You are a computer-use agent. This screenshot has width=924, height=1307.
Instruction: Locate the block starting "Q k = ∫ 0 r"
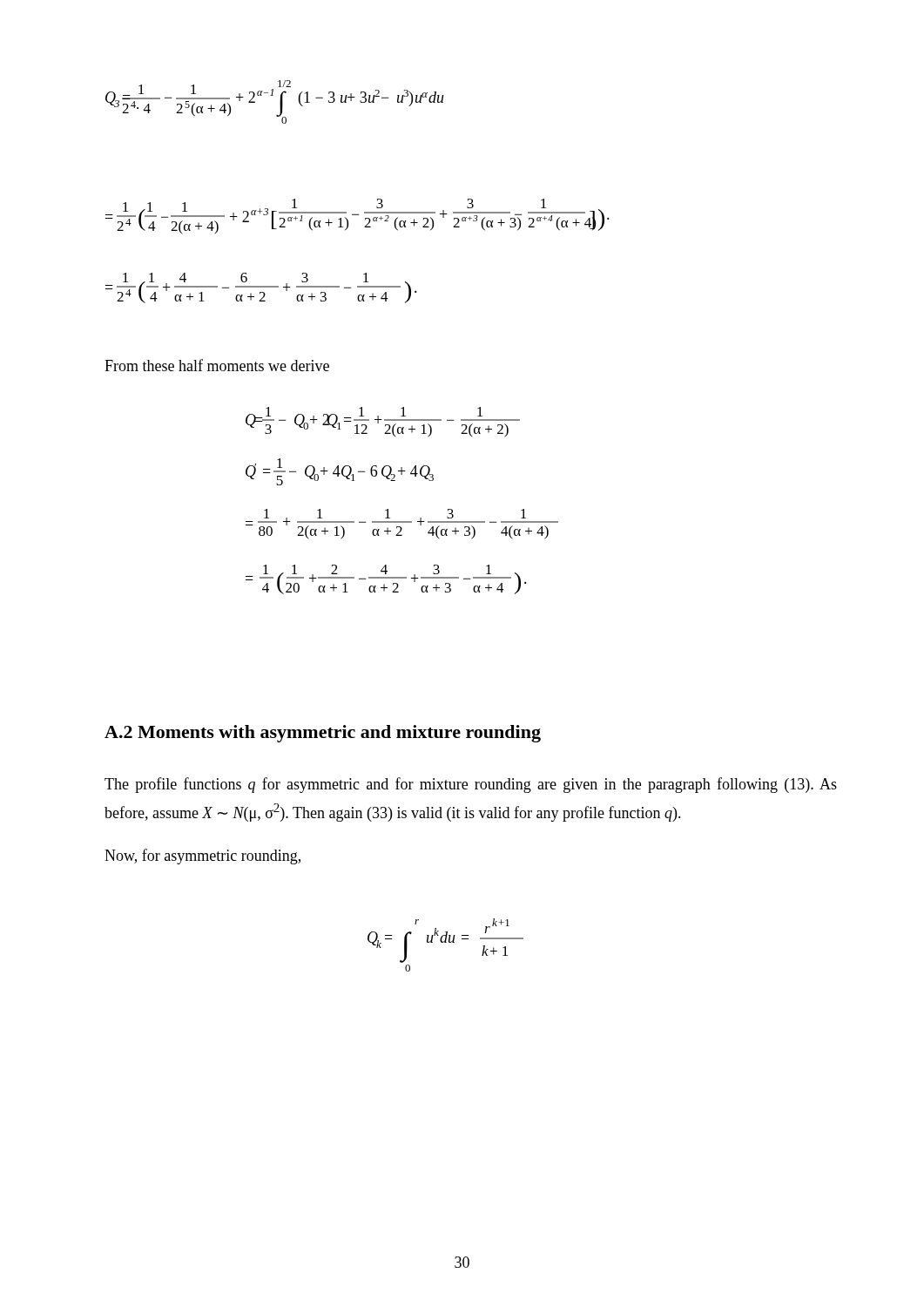471,939
